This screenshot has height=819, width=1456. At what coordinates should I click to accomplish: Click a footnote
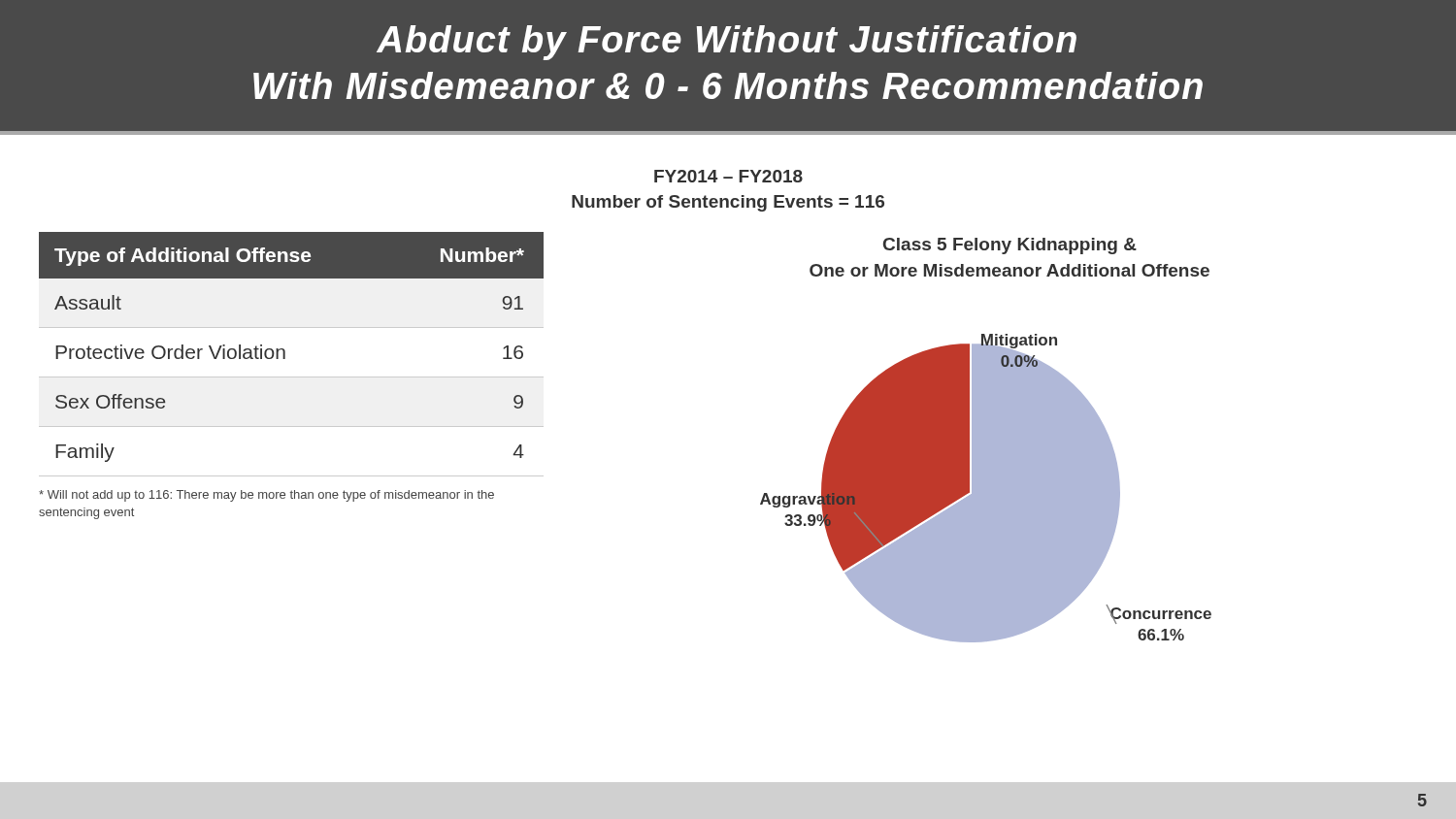pyautogui.click(x=267, y=503)
